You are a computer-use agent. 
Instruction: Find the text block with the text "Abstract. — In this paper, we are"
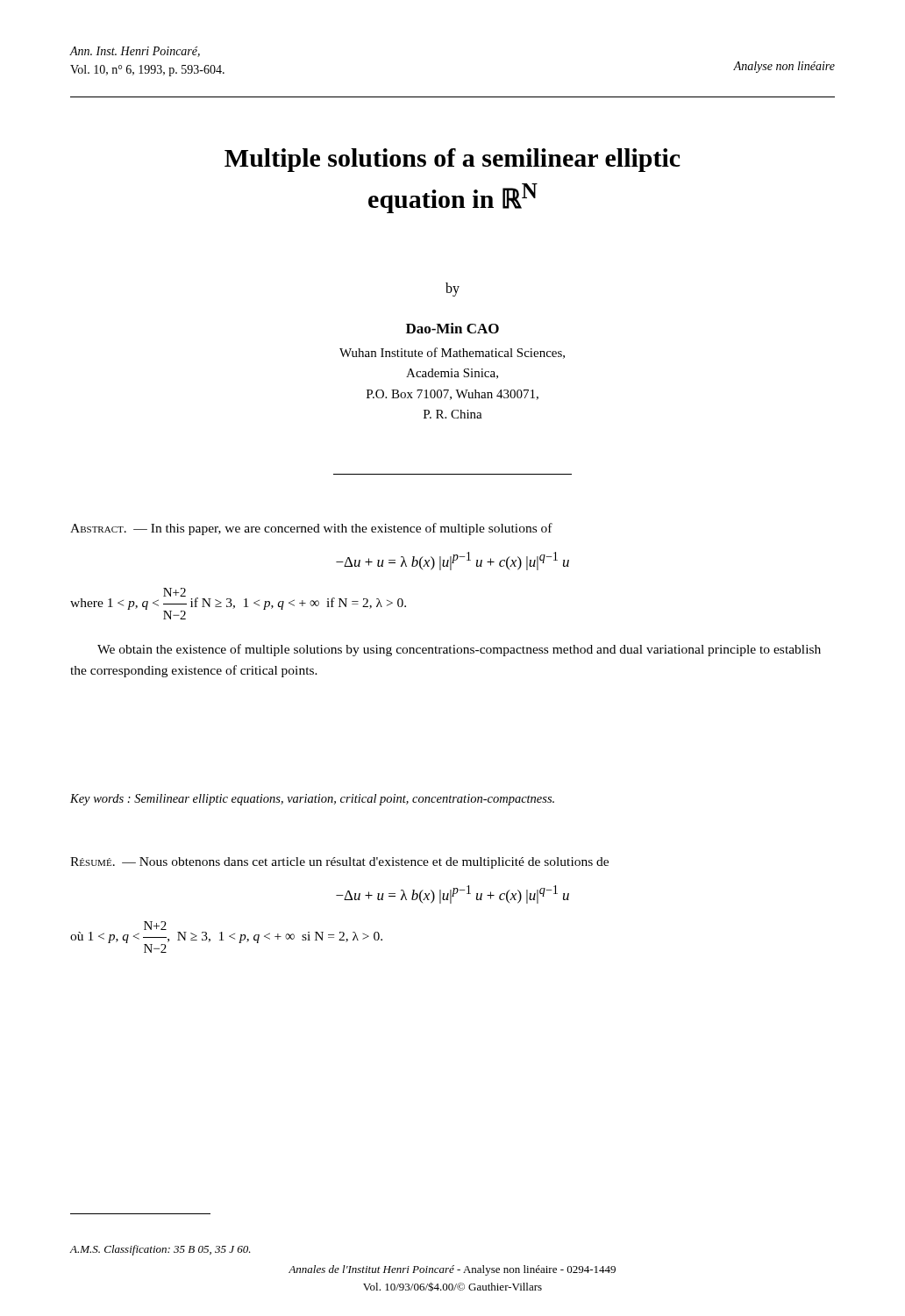(x=311, y=529)
